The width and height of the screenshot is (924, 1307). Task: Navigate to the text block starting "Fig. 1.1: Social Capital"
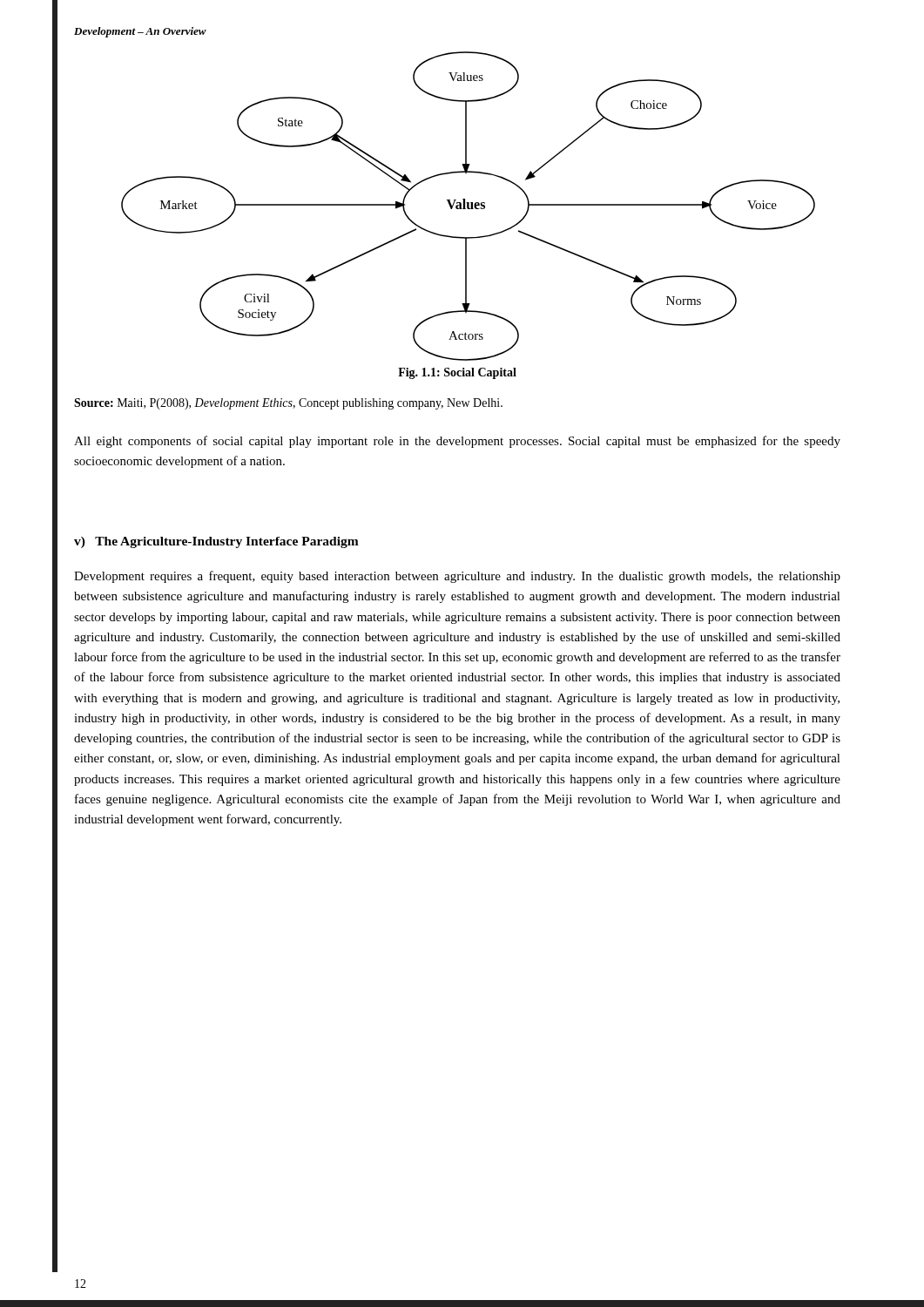tap(457, 372)
